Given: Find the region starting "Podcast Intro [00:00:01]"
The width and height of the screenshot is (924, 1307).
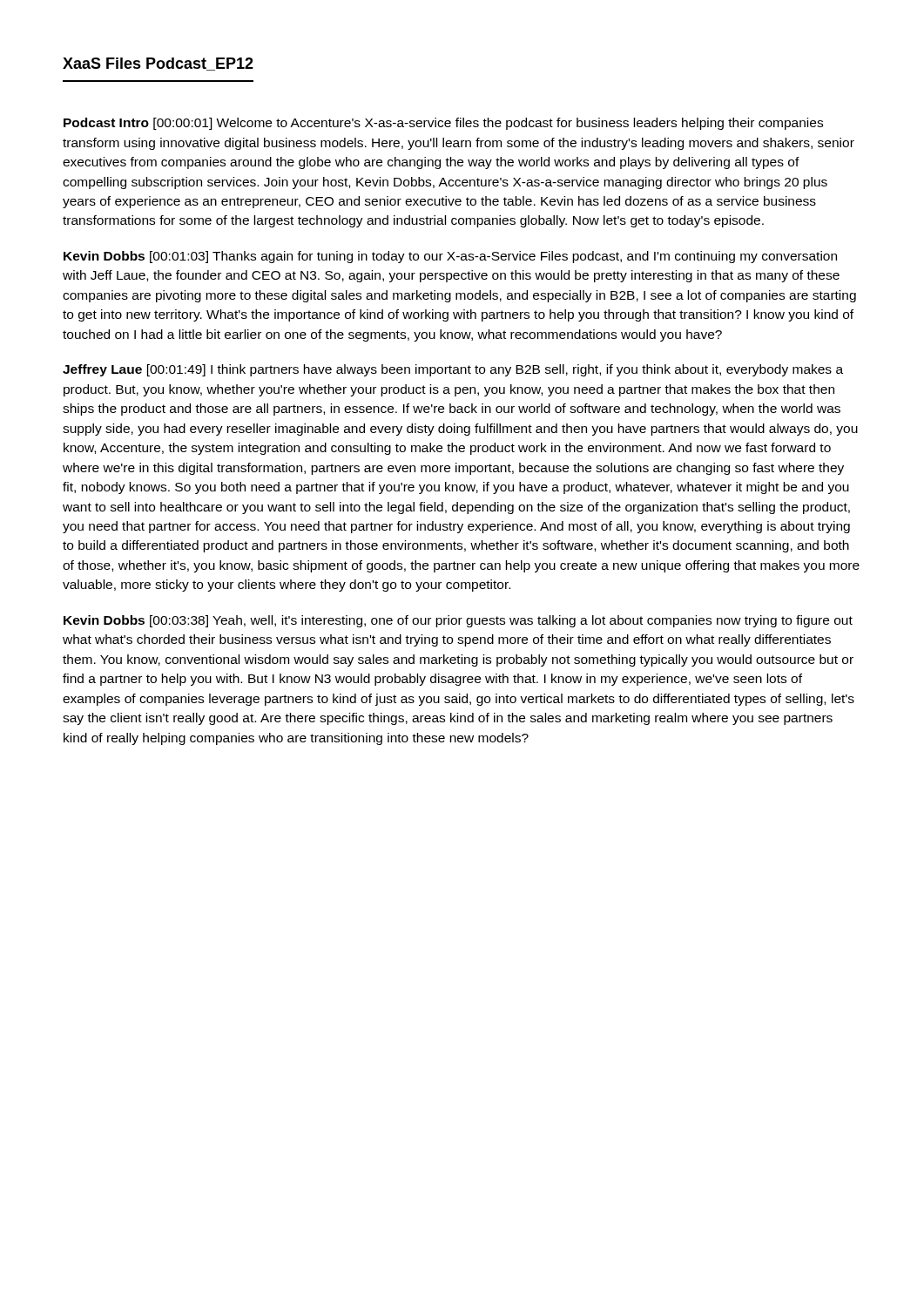Looking at the screenshot, I should (x=458, y=171).
